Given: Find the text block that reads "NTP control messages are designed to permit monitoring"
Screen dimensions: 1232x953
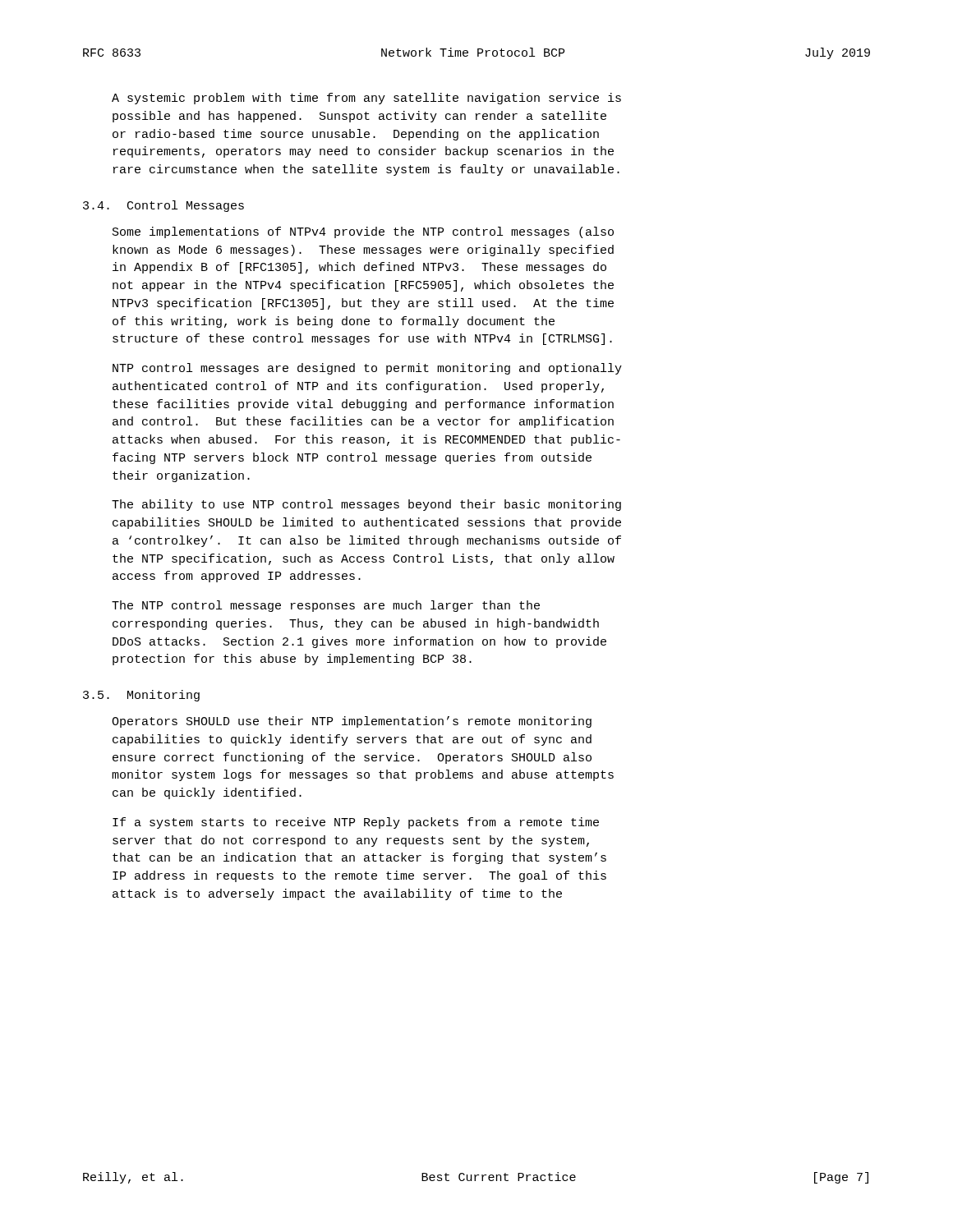Looking at the screenshot, I should pos(367,423).
